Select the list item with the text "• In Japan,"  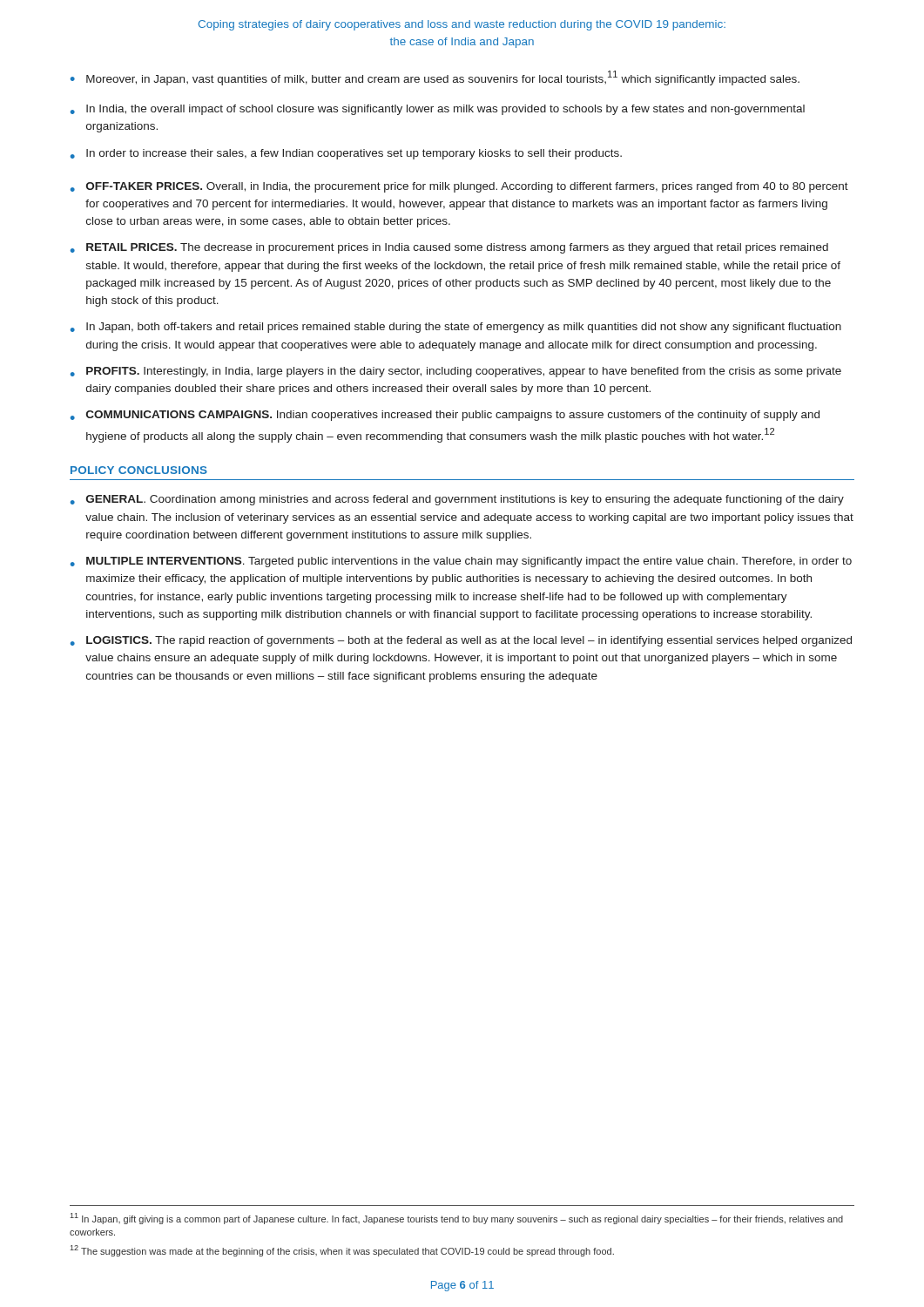[462, 336]
